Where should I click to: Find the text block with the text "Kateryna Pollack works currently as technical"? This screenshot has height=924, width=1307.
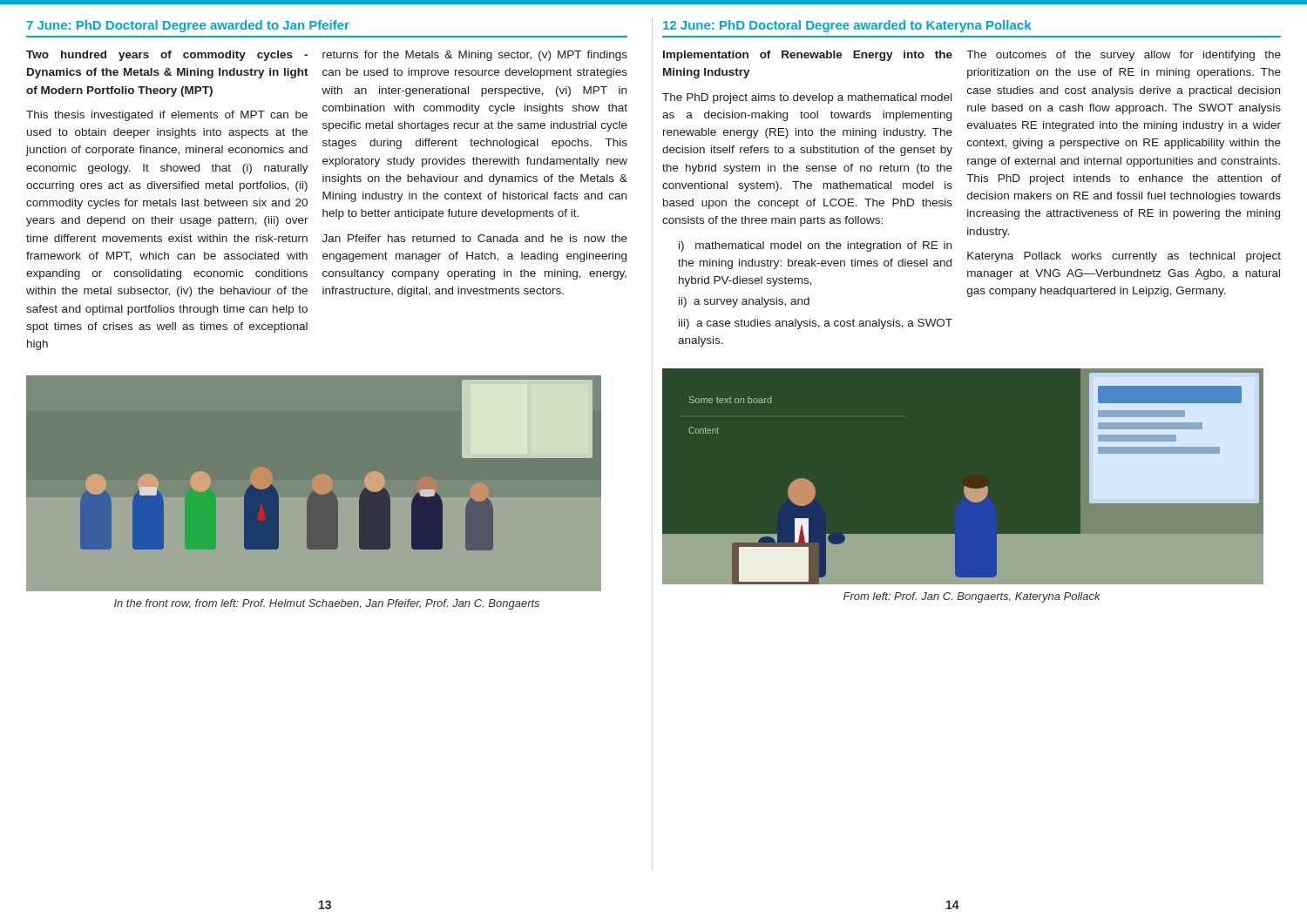1124,273
